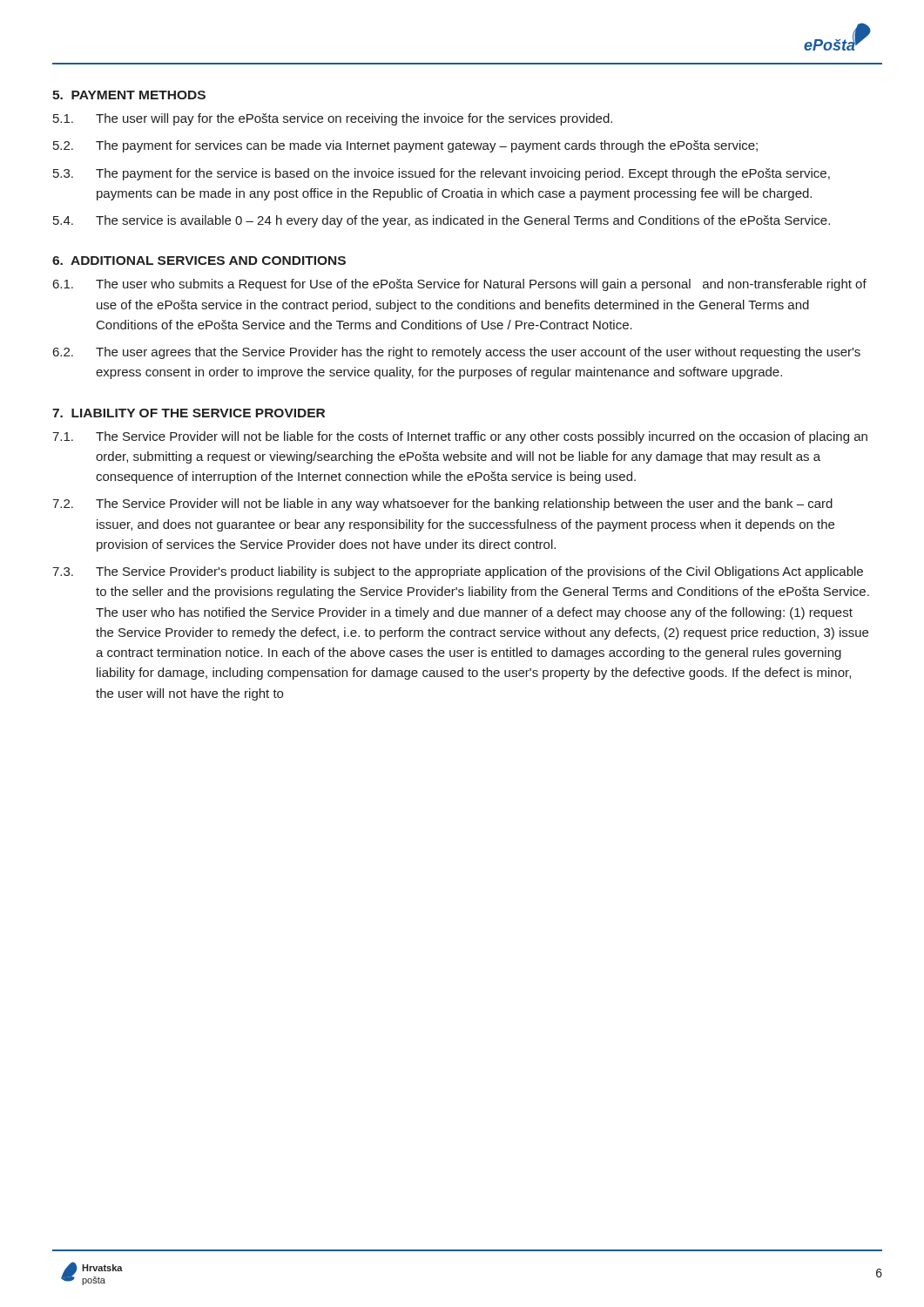Click on the list item that reads "5.2. The payment"
This screenshot has height=1307, width=924.
[462, 145]
